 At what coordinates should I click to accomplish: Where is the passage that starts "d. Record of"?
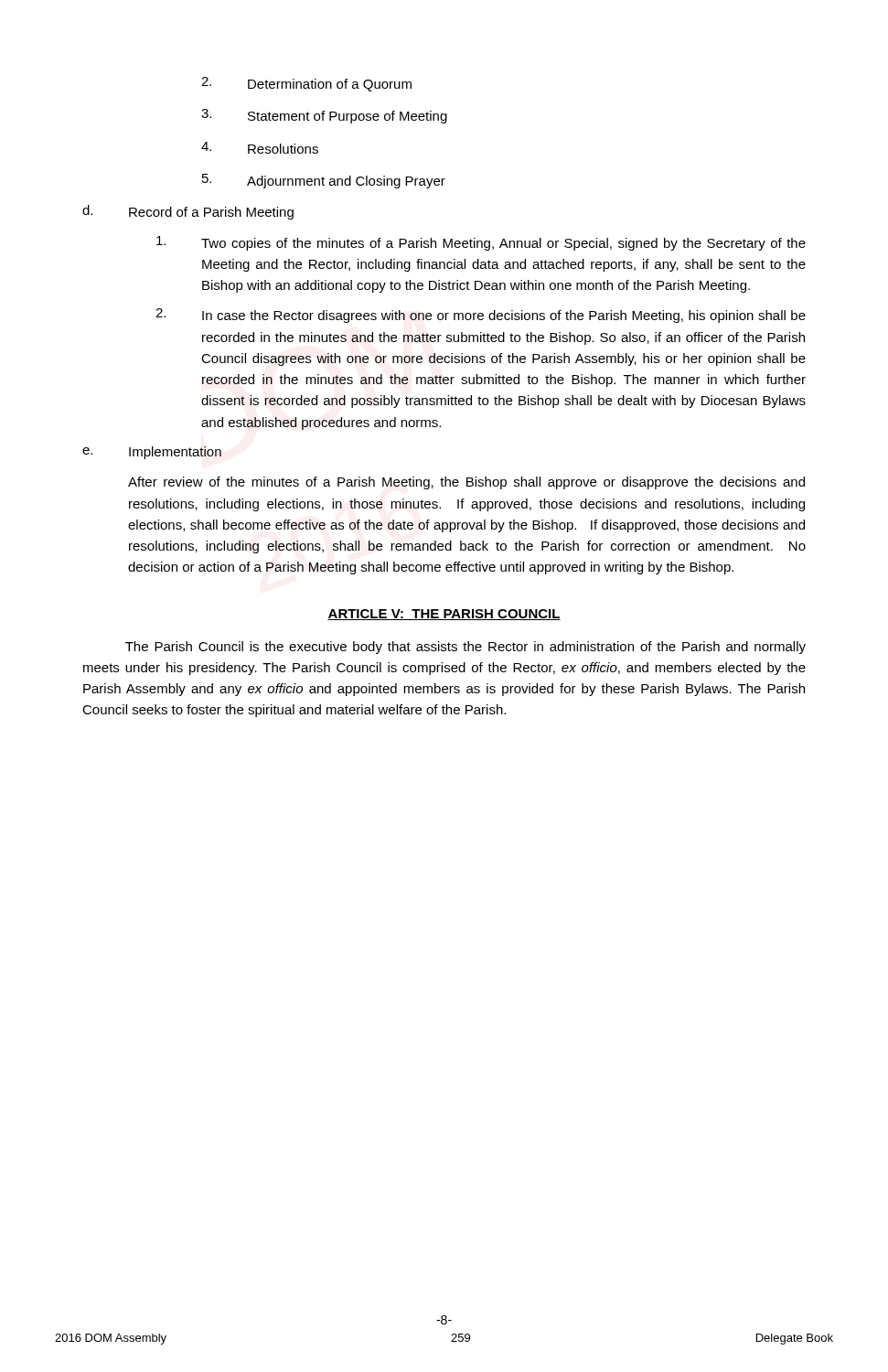[x=188, y=212]
